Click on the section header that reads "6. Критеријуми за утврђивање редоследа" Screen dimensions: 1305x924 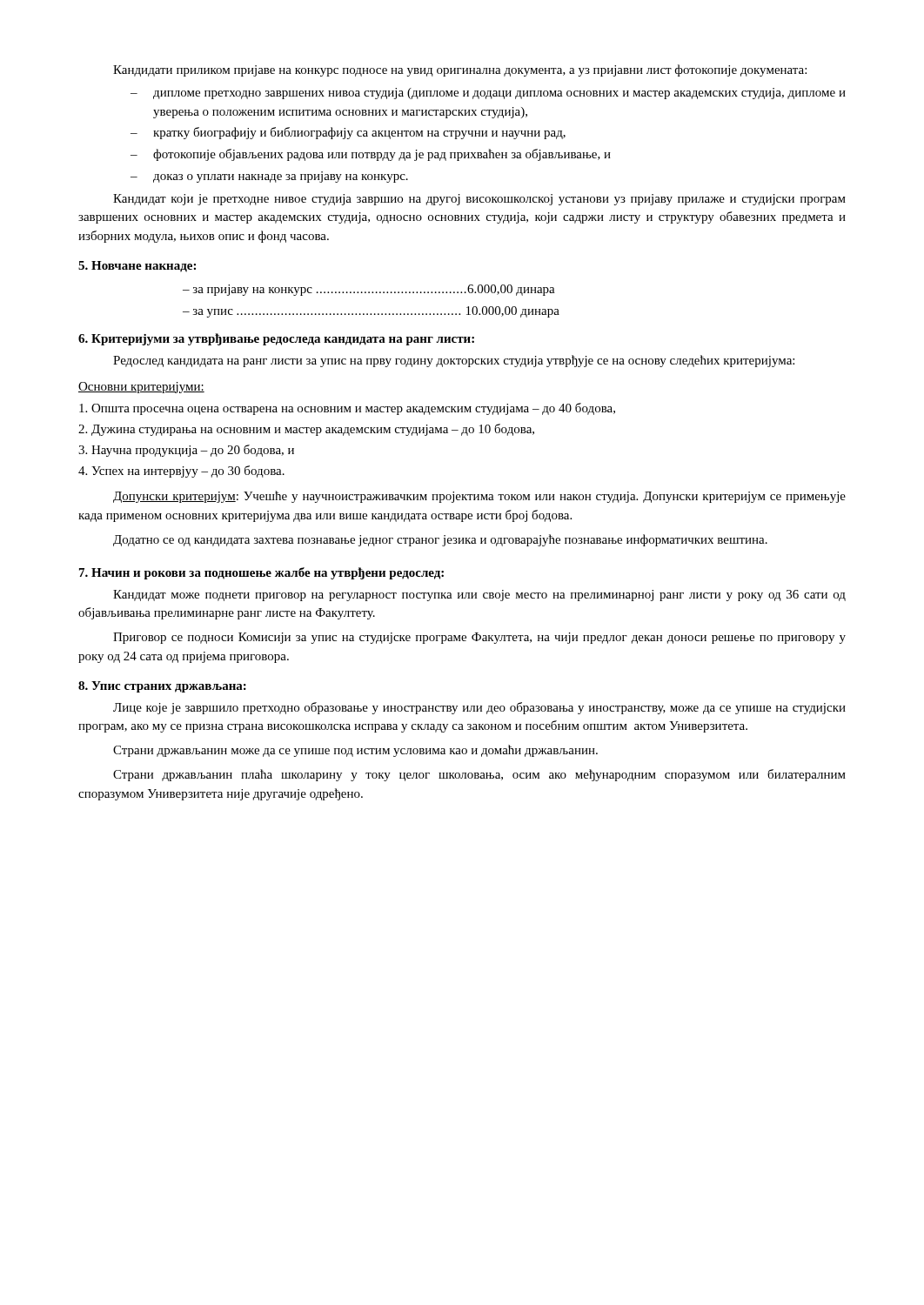pyautogui.click(x=277, y=338)
